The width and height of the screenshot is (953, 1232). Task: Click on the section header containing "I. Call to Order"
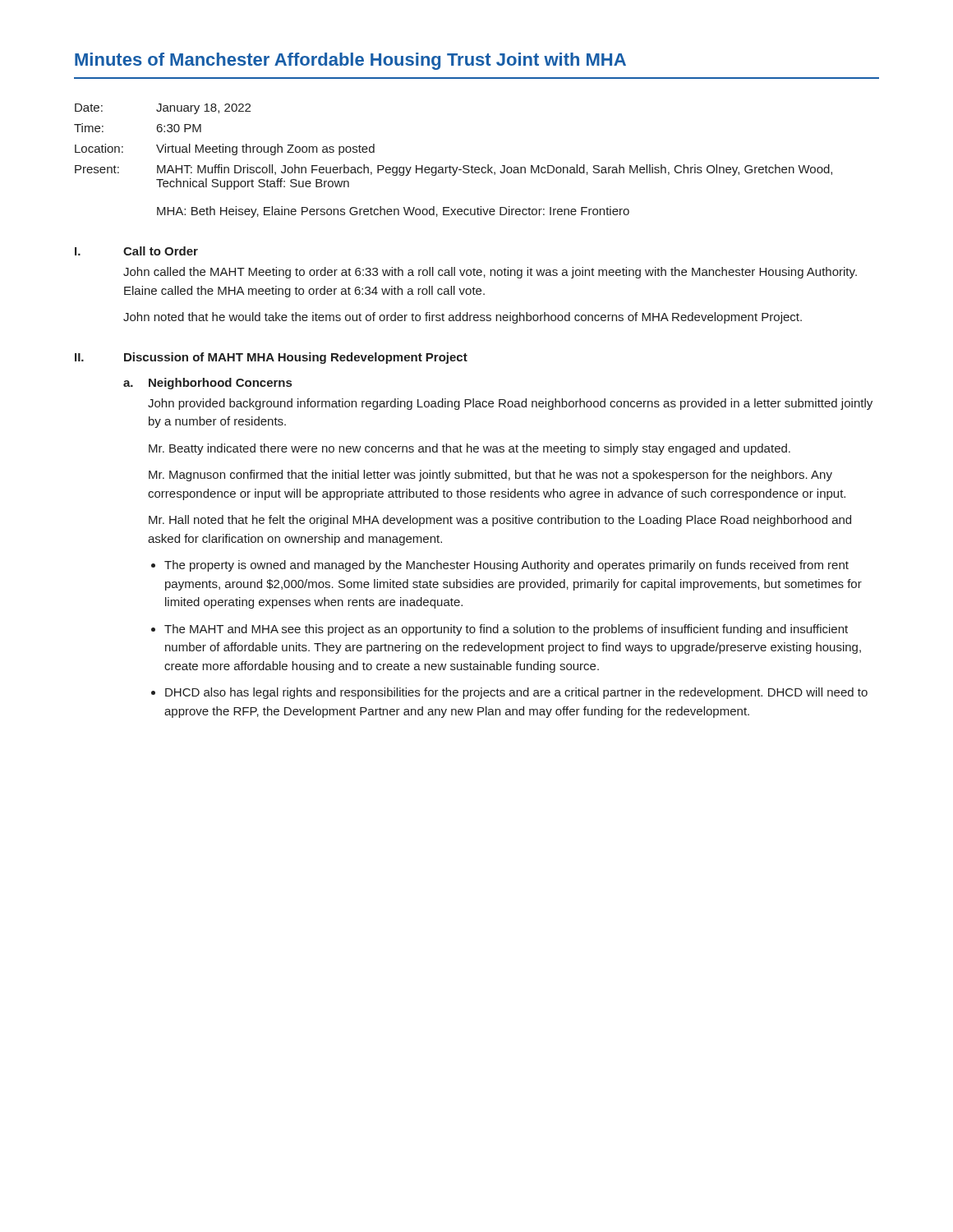136,251
